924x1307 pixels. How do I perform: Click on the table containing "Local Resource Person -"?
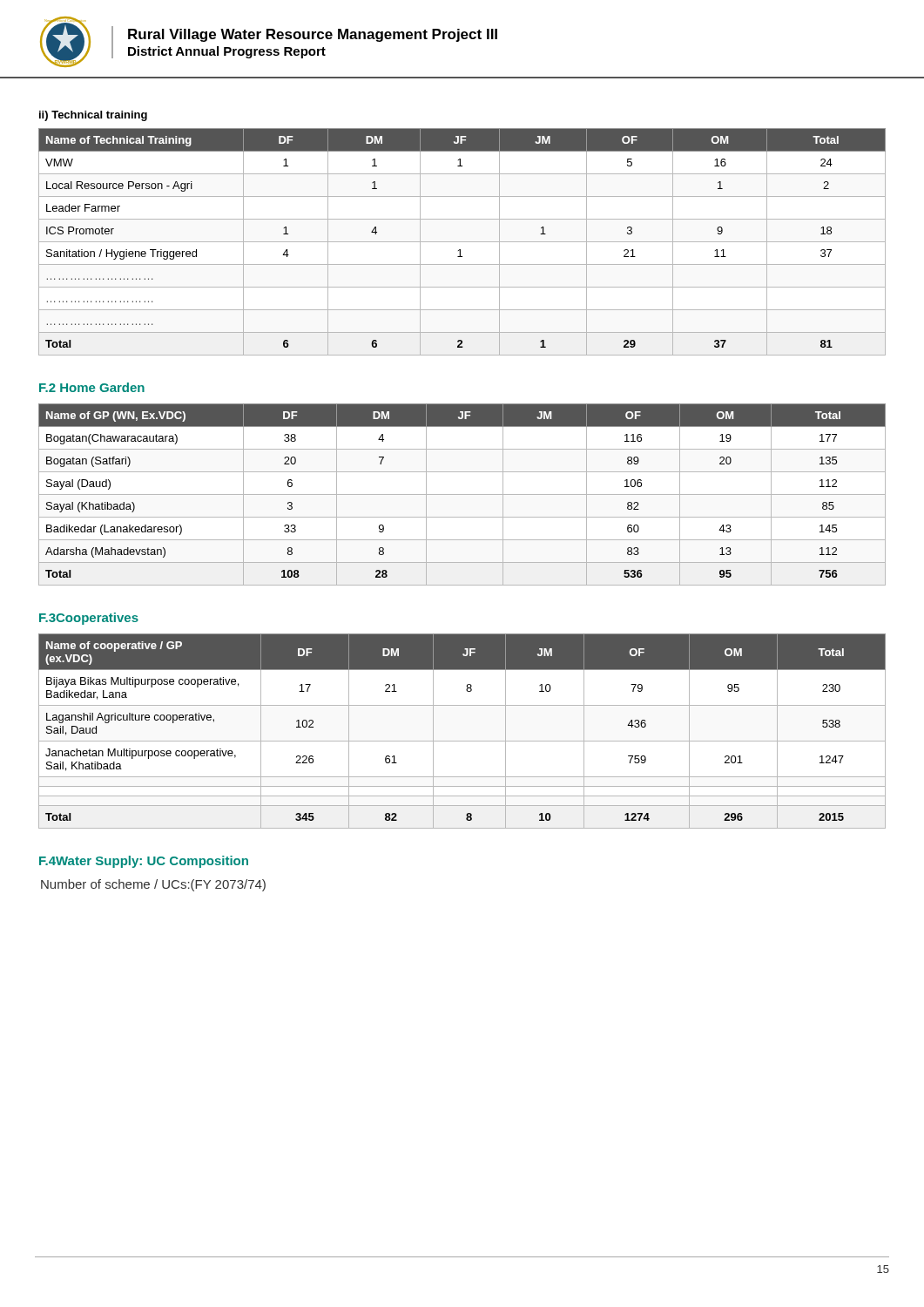[x=462, y=242]
